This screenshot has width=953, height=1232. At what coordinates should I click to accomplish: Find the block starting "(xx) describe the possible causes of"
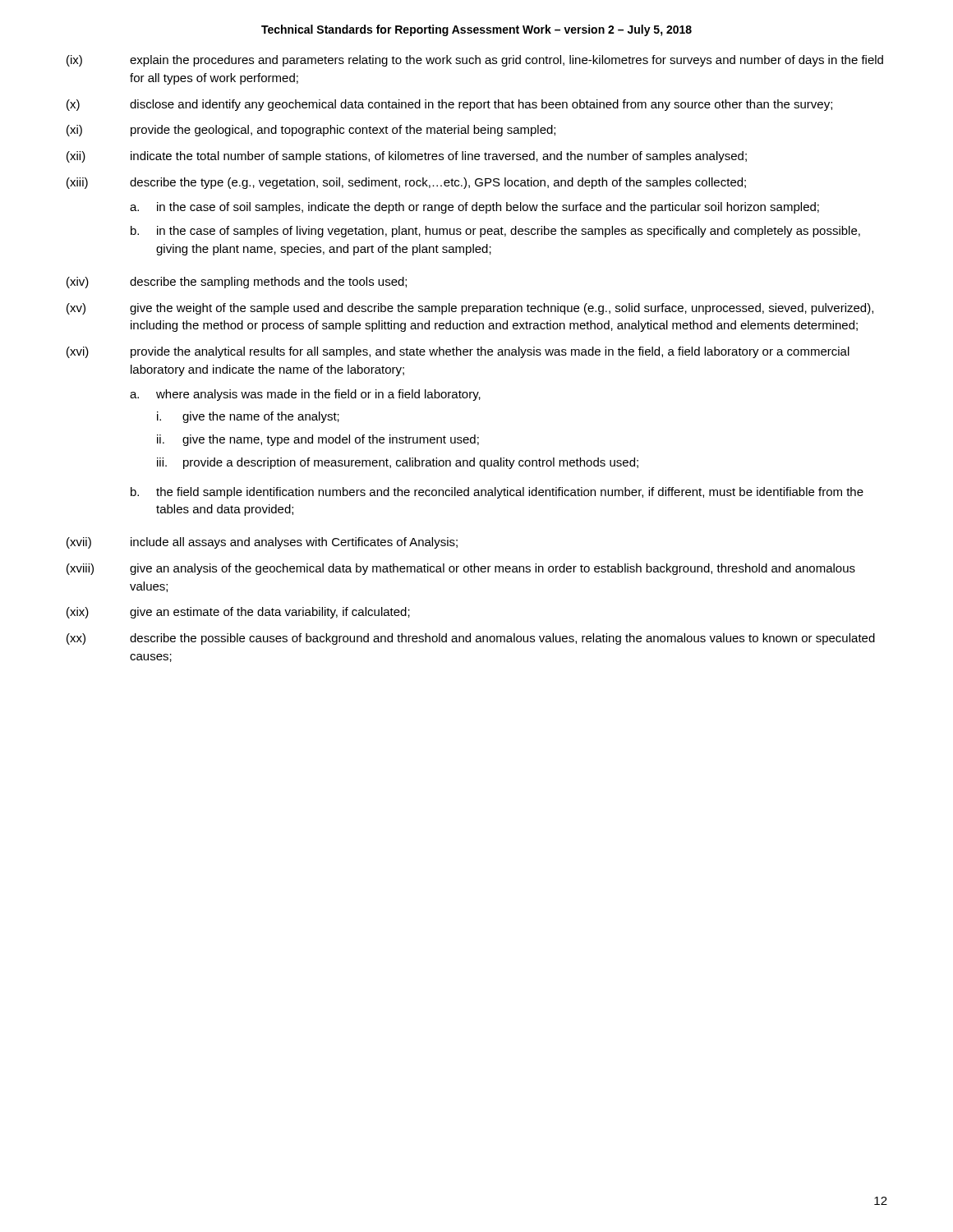(476, 647)
